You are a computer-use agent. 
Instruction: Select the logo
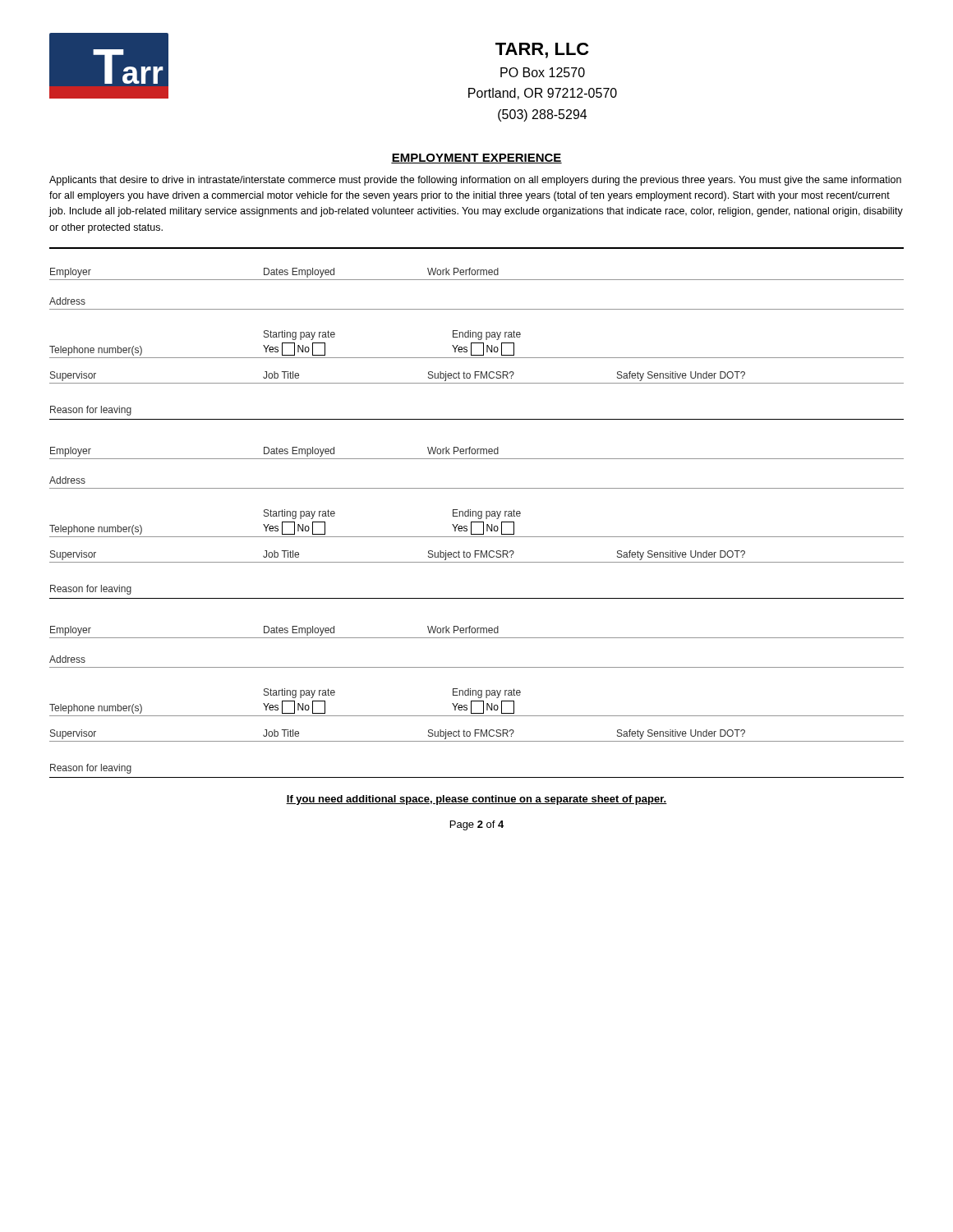point(115,75)
